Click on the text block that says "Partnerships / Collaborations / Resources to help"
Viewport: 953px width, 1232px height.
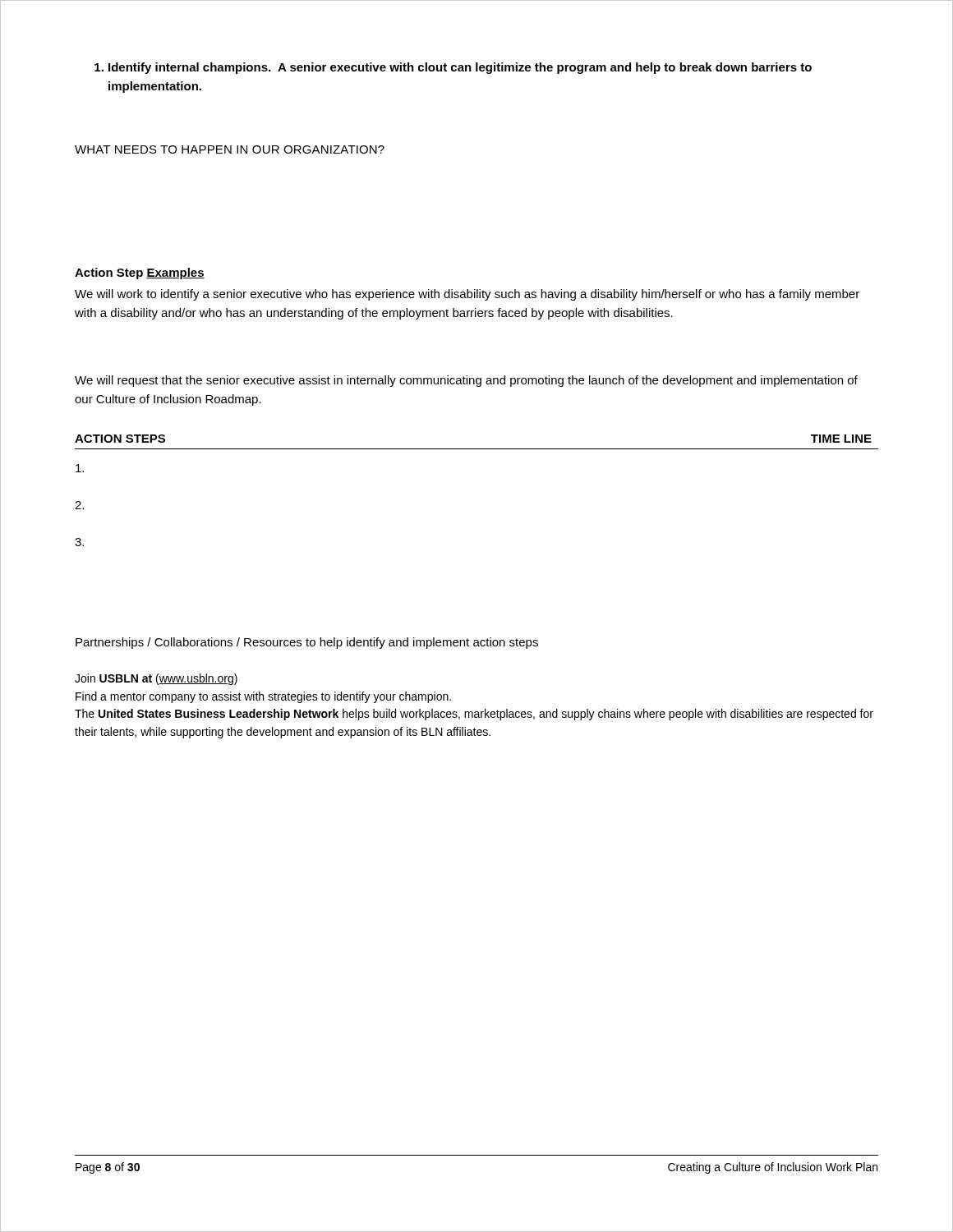pyautogui.click(x=307, y=642)
